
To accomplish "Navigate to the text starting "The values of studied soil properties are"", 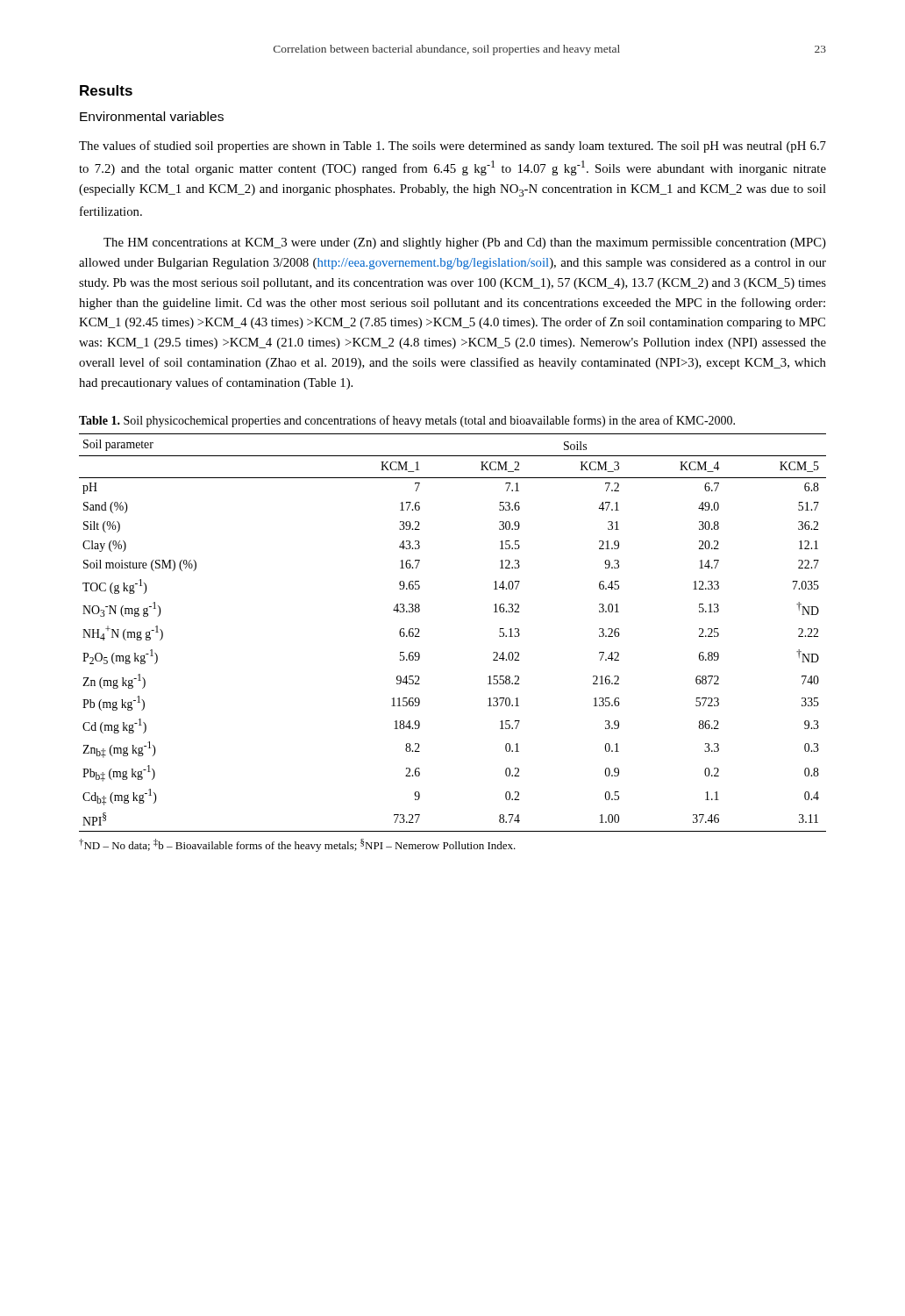I will (x=452, y=179).
